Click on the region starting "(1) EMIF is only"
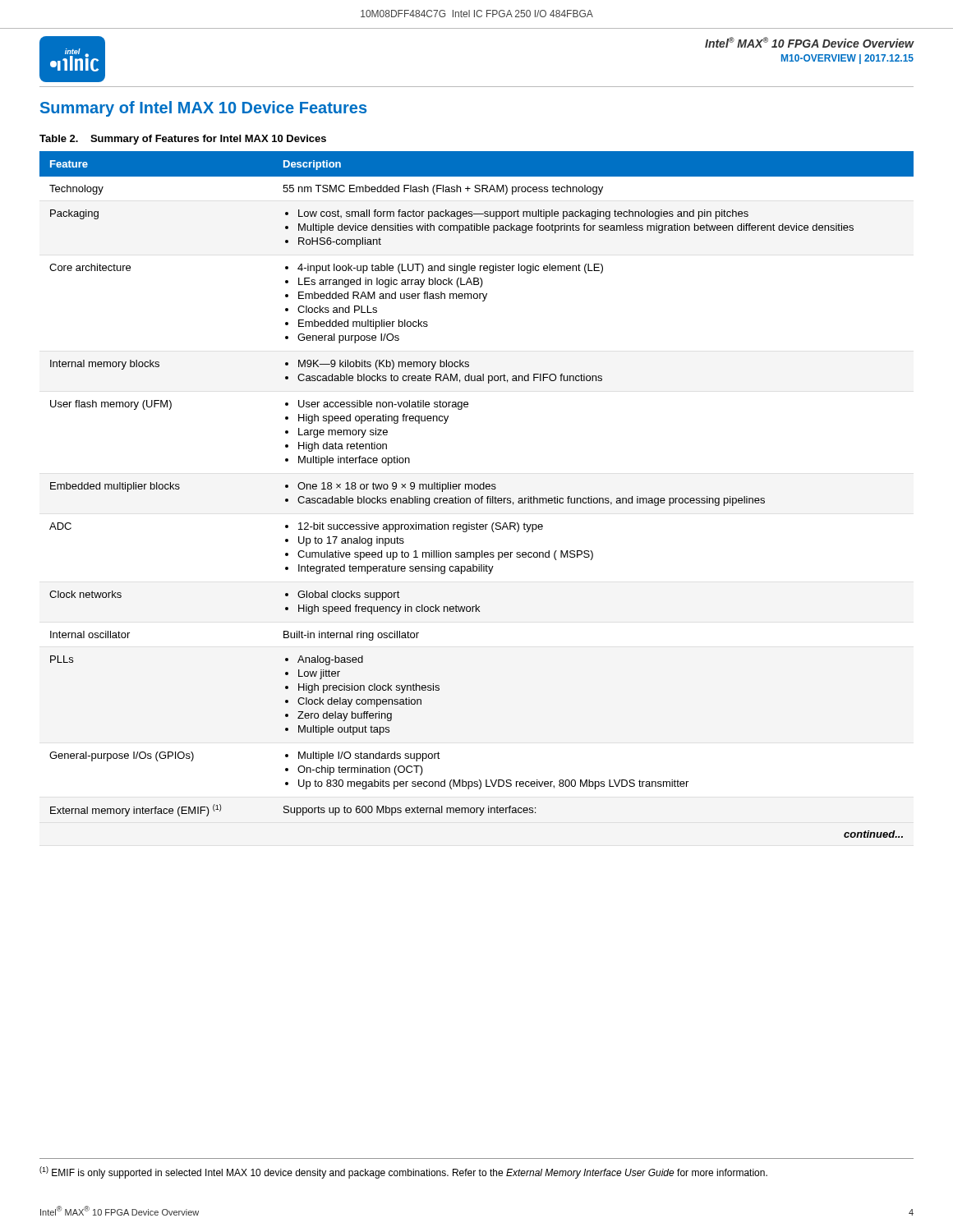This screenshot has width=953, height=1232. coord(404,1172)
